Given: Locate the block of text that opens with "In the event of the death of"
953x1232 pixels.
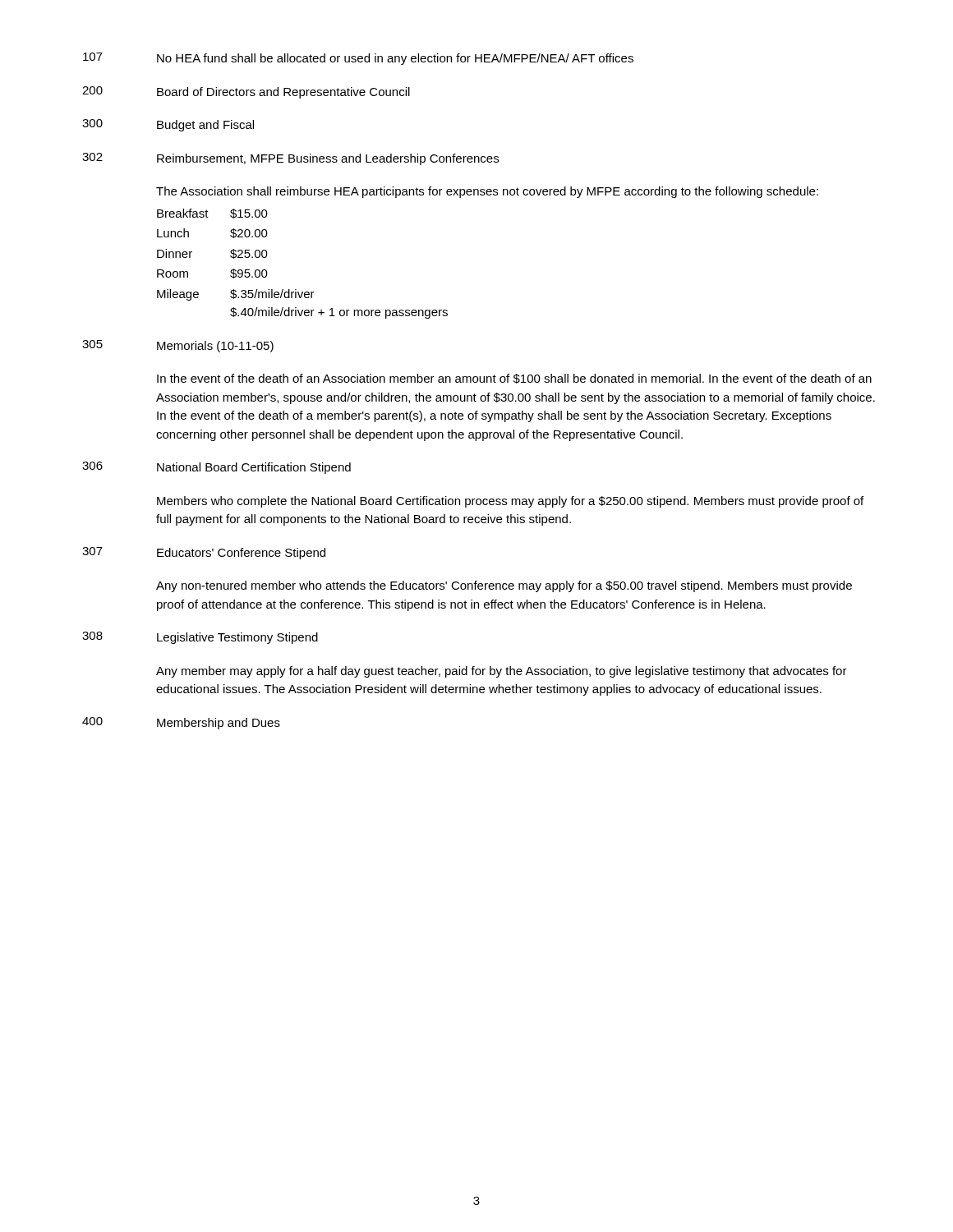Looking at the screenshot, I should click(x=516, y=406).
